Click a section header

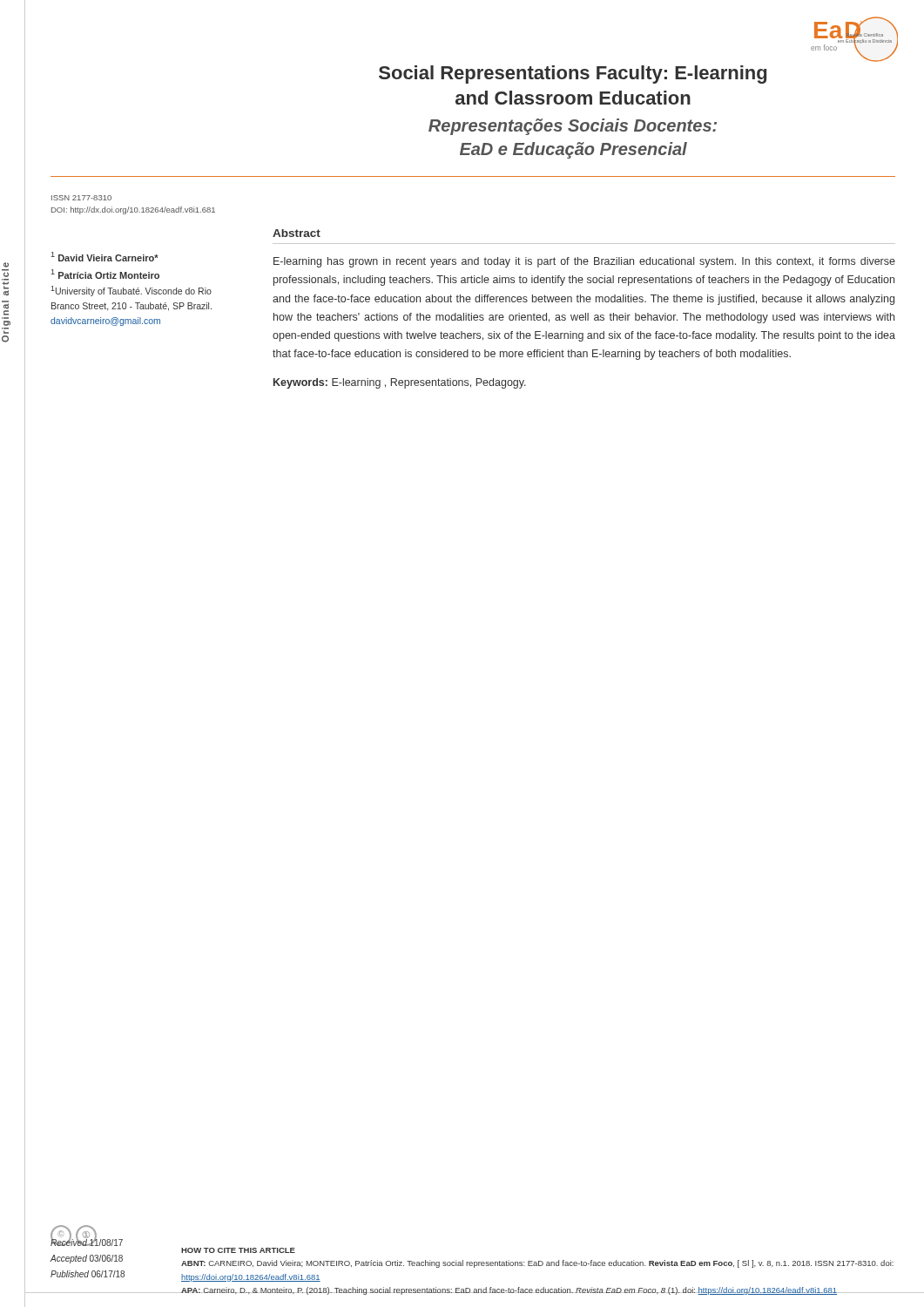click(296, 233)
